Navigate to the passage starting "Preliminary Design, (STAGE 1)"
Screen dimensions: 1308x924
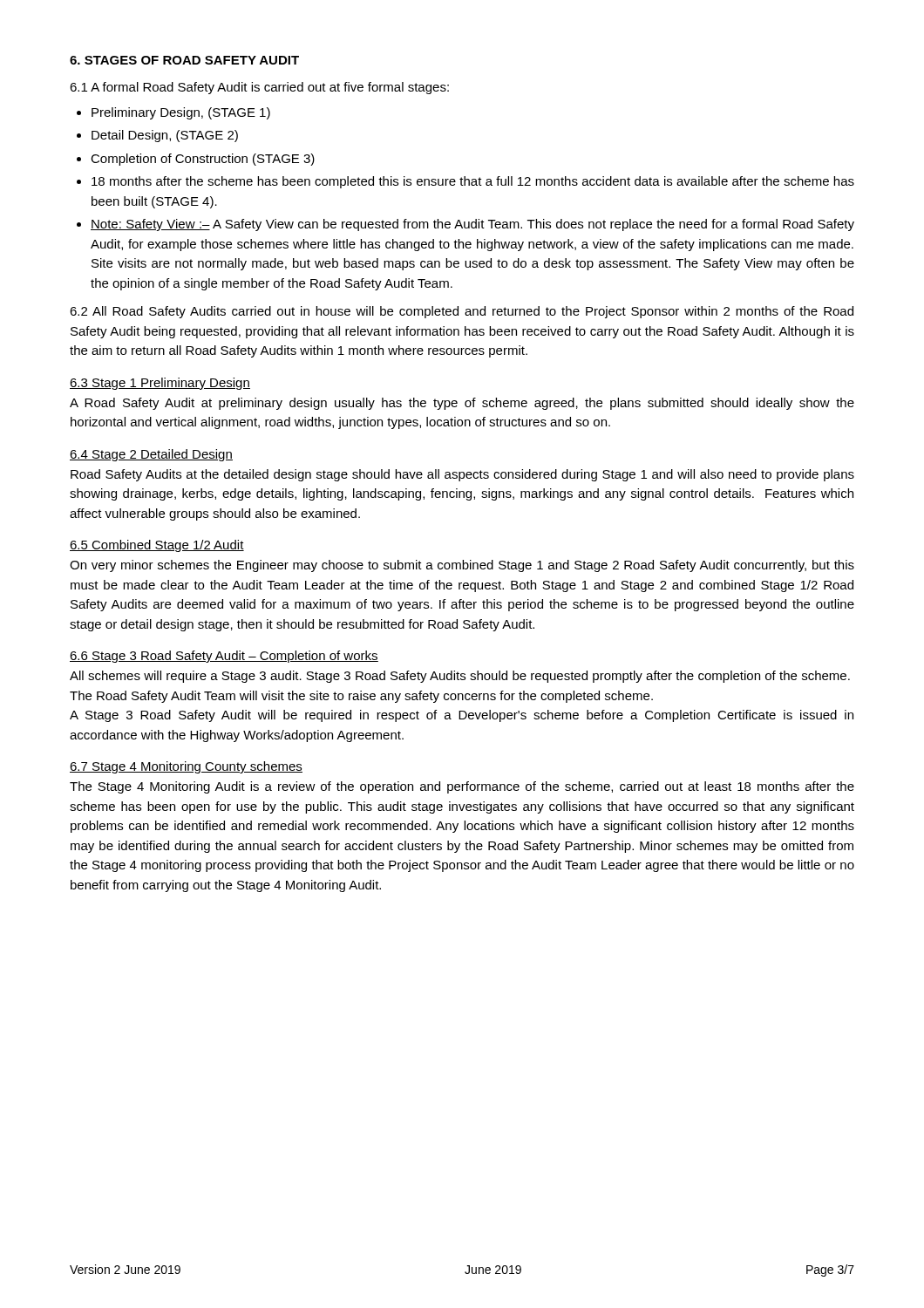click(x=181, y=112)
